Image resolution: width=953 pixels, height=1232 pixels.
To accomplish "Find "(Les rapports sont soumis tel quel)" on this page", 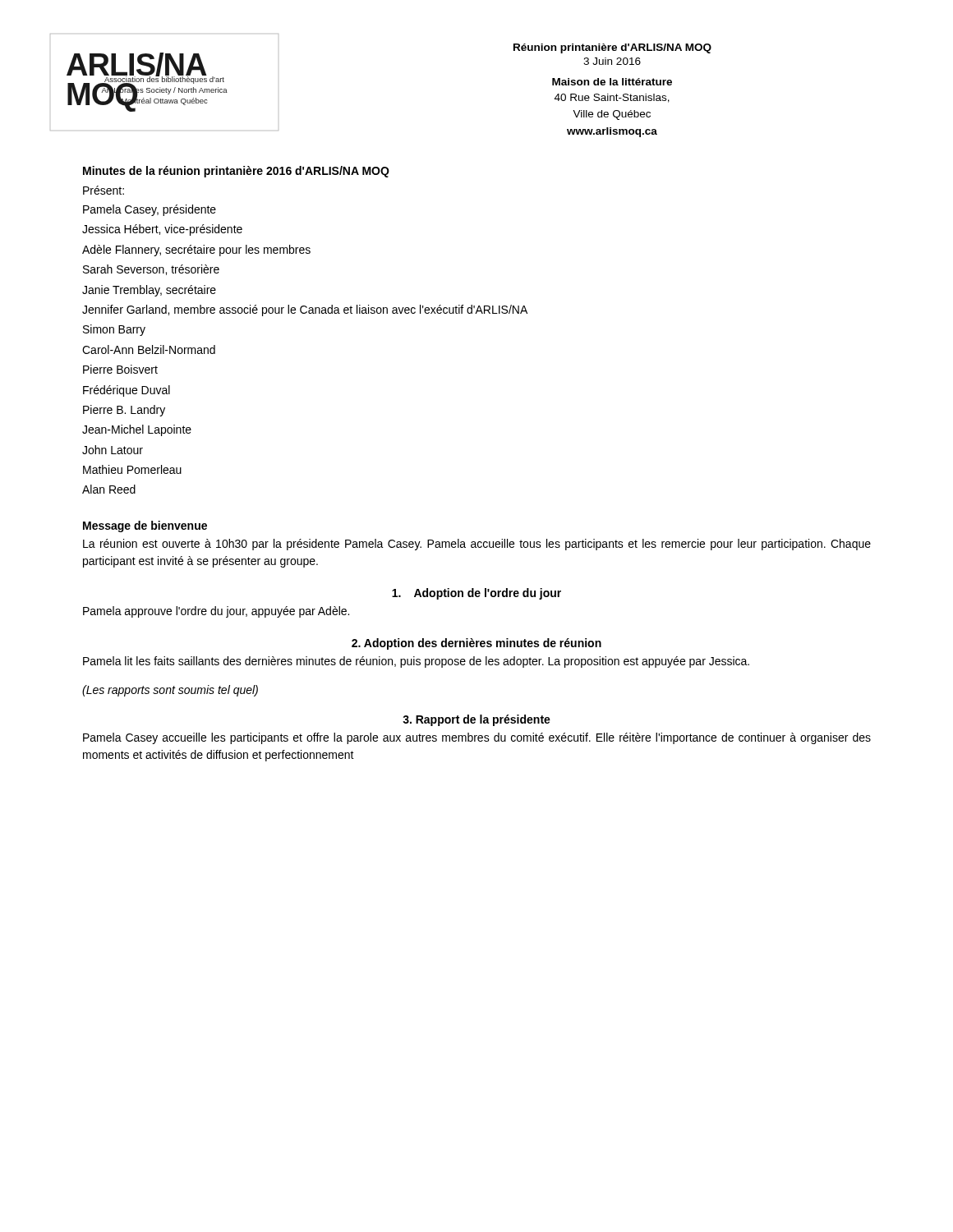I will [x=170, y=690].
